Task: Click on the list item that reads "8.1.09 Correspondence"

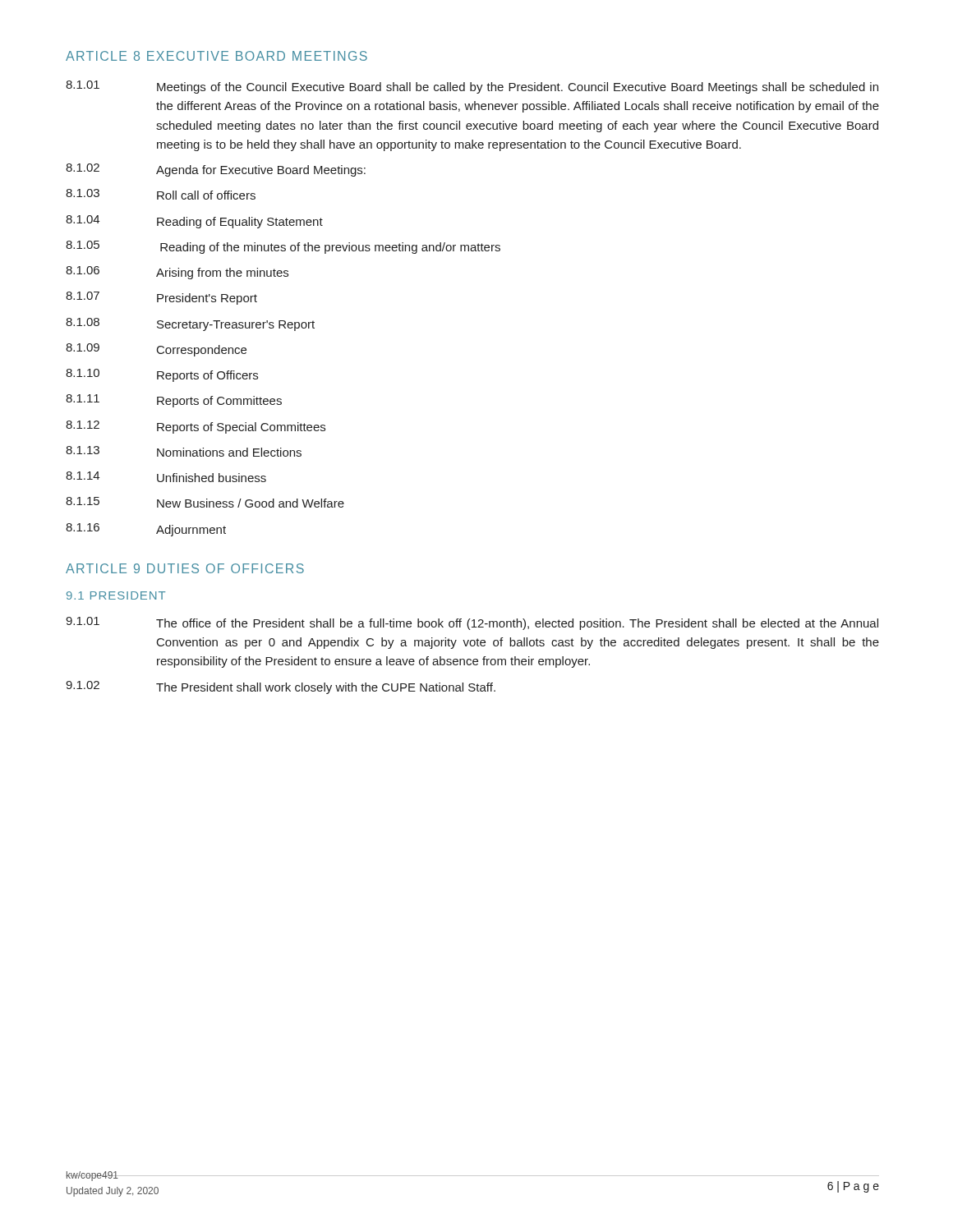Action: tap(156, 350)
